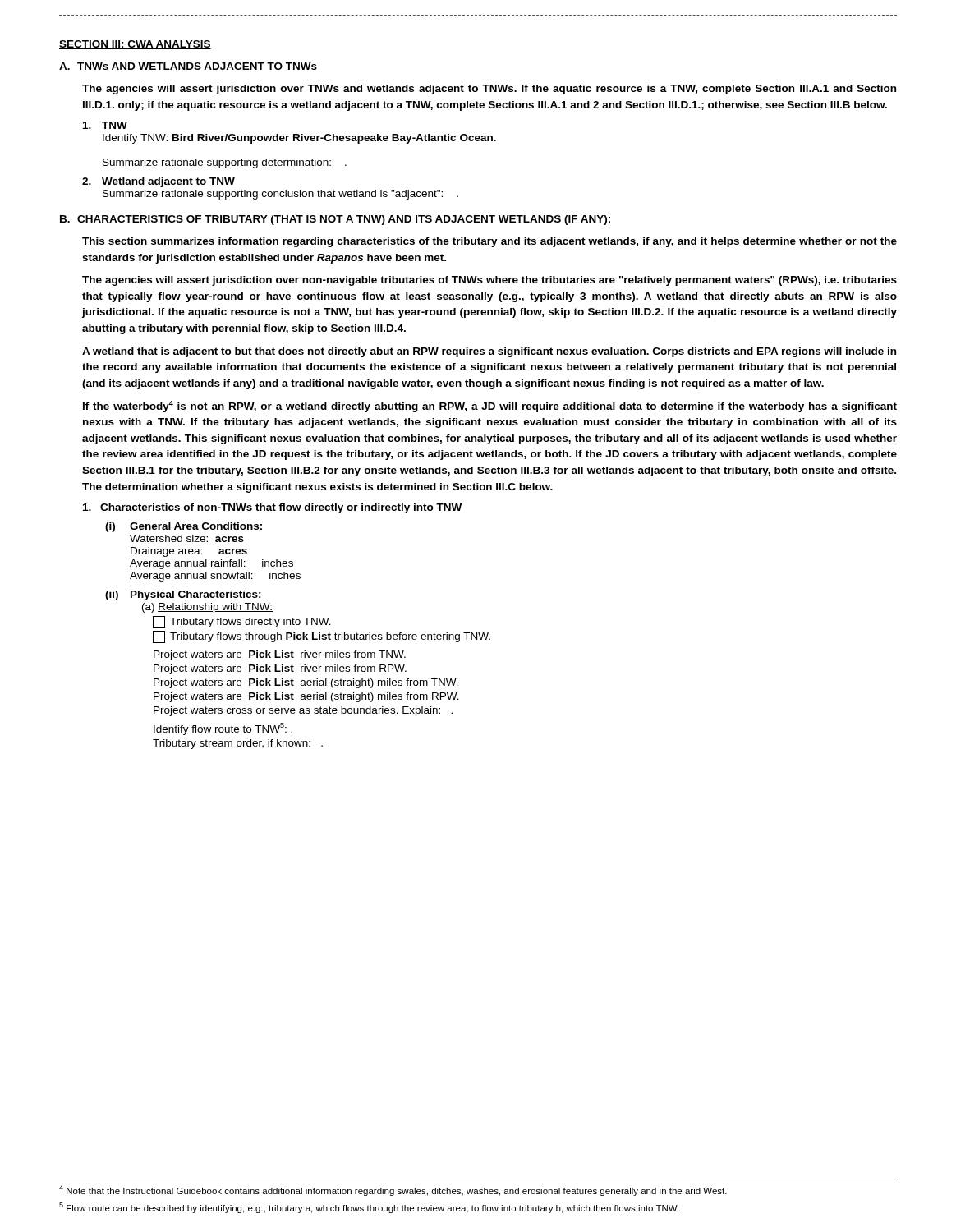Where is the passage that starts "Characteristics of non-TNWs that flow"?
This screenshot has width=956, height=1232.
click(x=272, y=508)
